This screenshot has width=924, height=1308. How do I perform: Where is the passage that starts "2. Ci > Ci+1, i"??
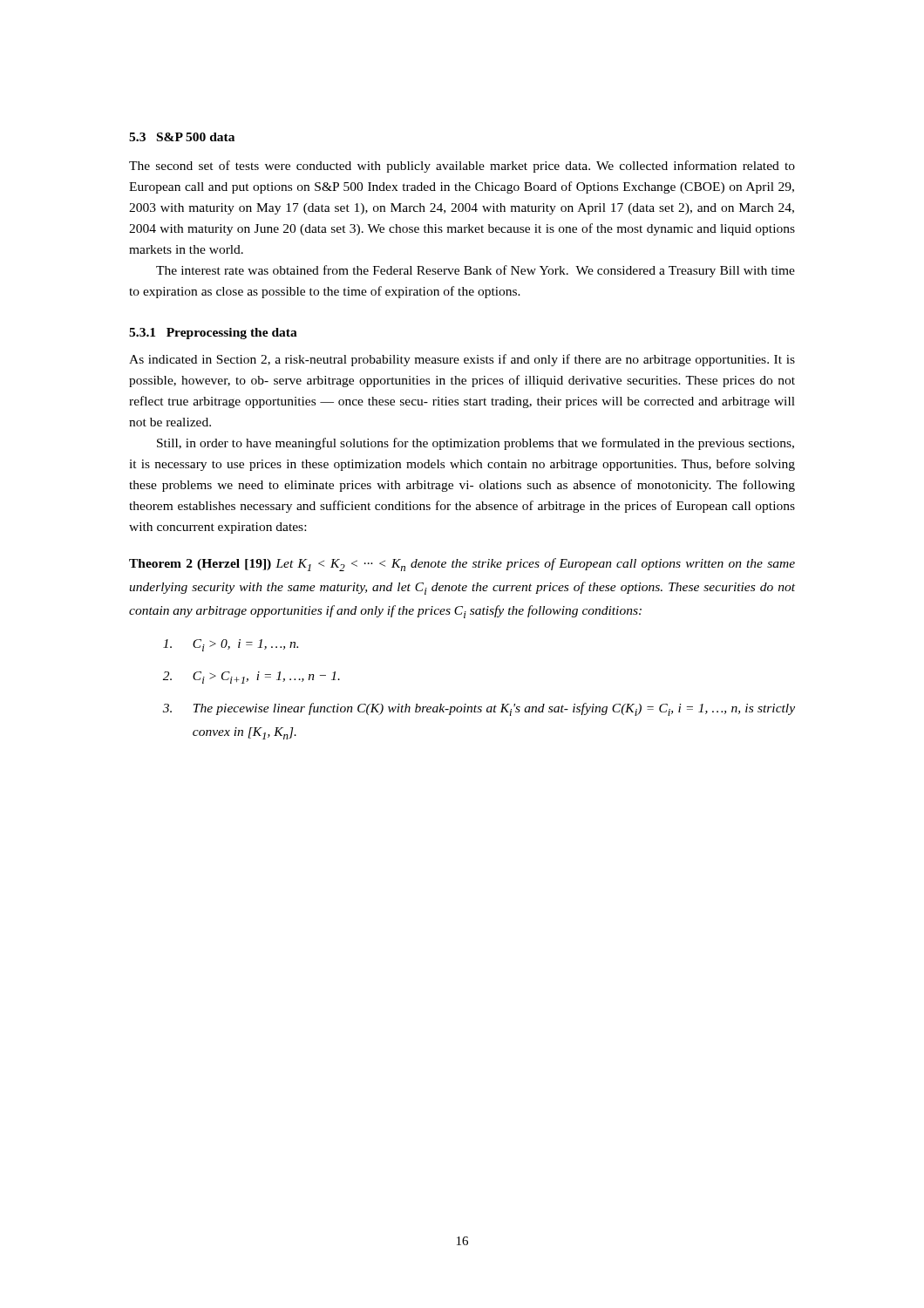click(251, 678)
